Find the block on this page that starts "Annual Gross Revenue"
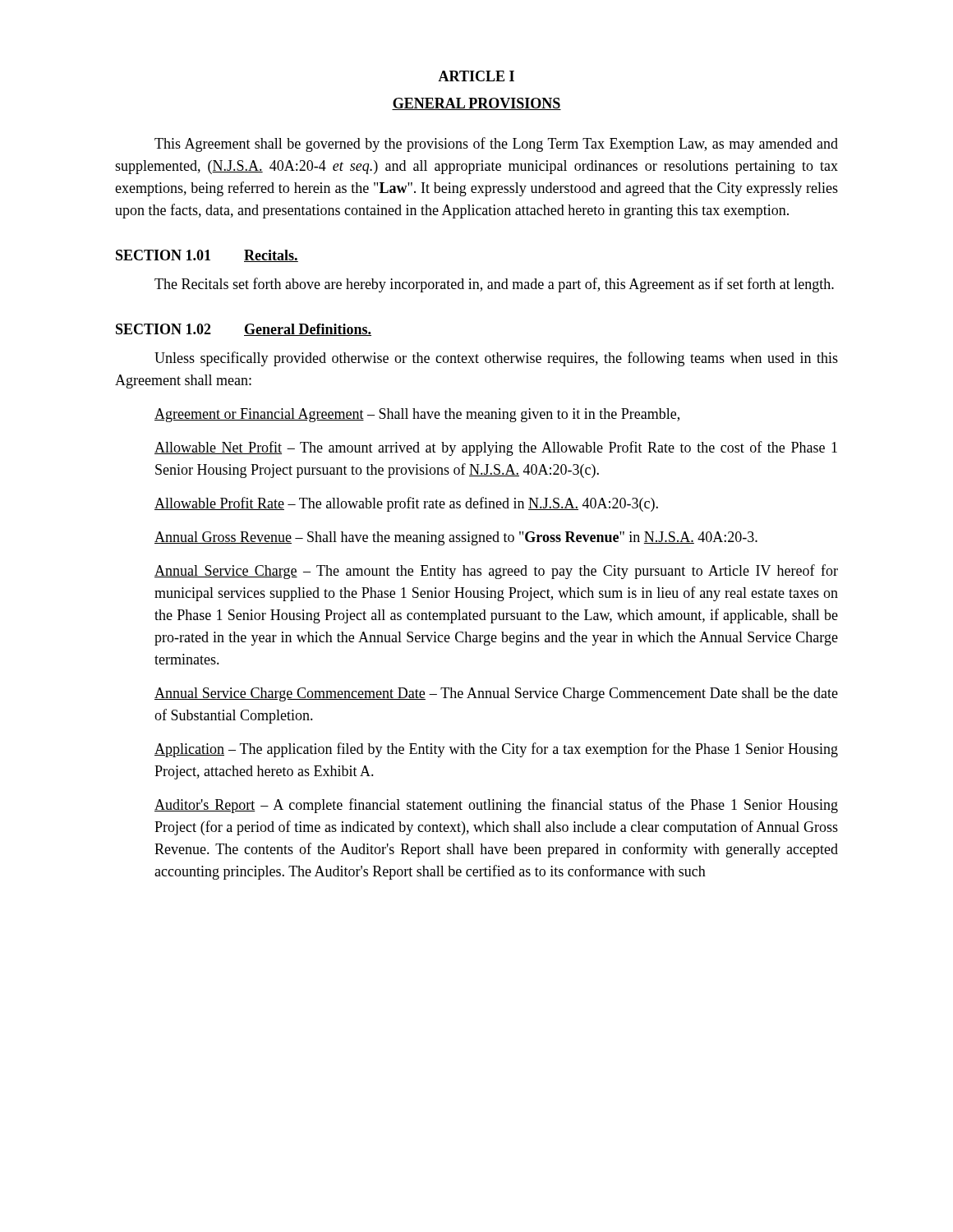This screenshot has width=953, height=1232. click(x=496, y=538)
